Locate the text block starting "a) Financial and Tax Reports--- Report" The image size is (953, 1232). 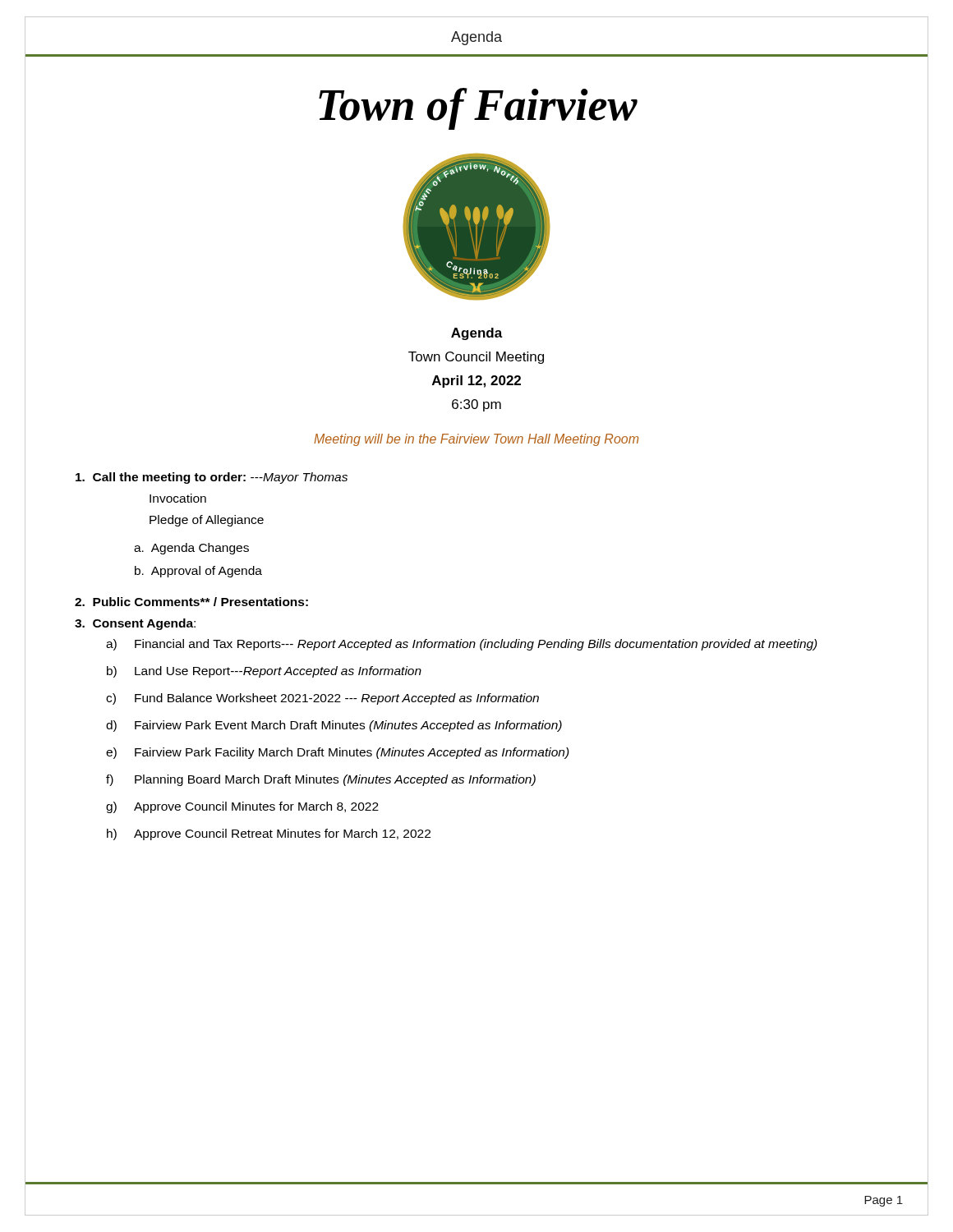pyautogui.click(x=492, y=644)
